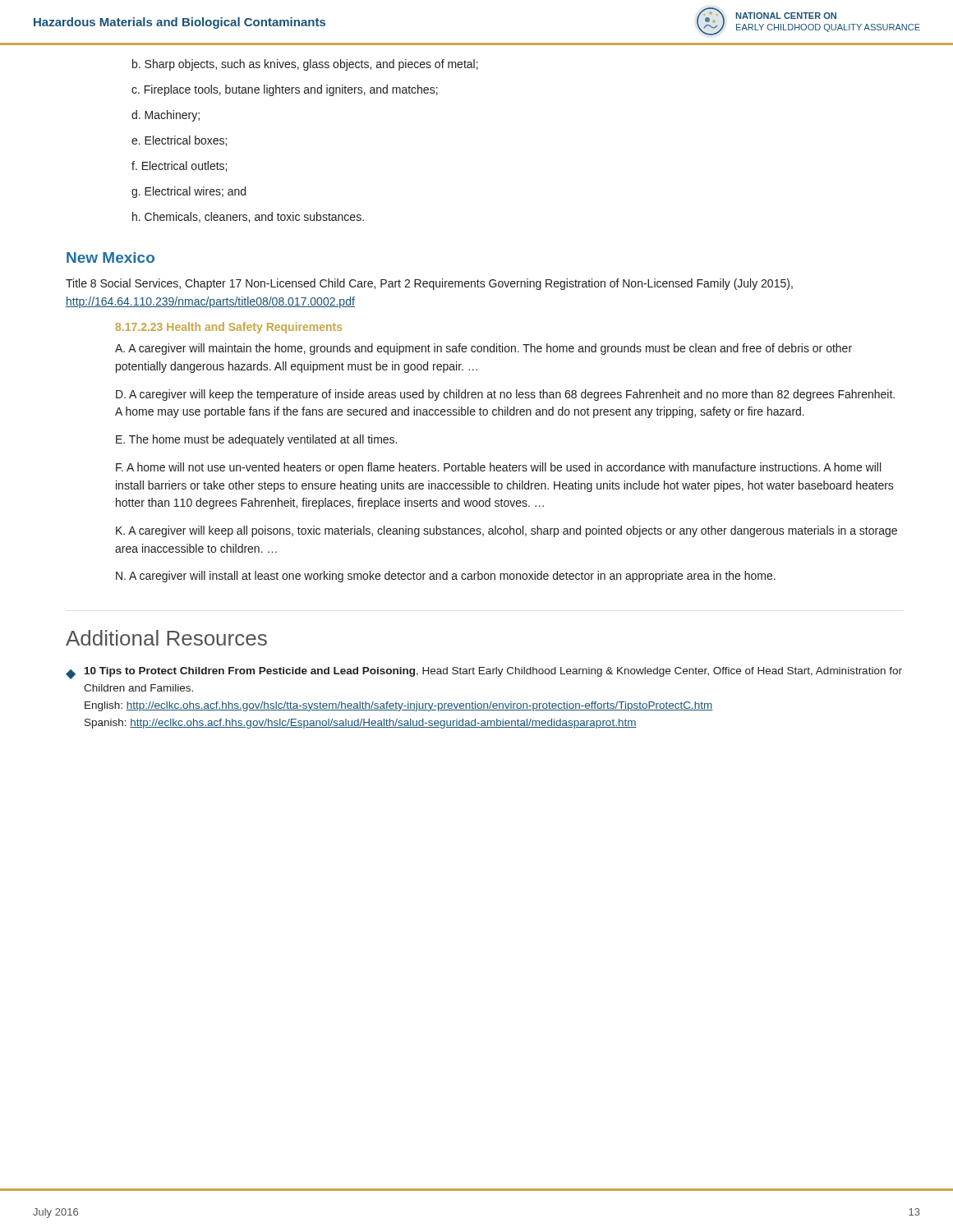This screenshot has height=1232, width=953.
Task: Click where it says "g. Electrical wires; and"
Action: click(x=189, y=191)
